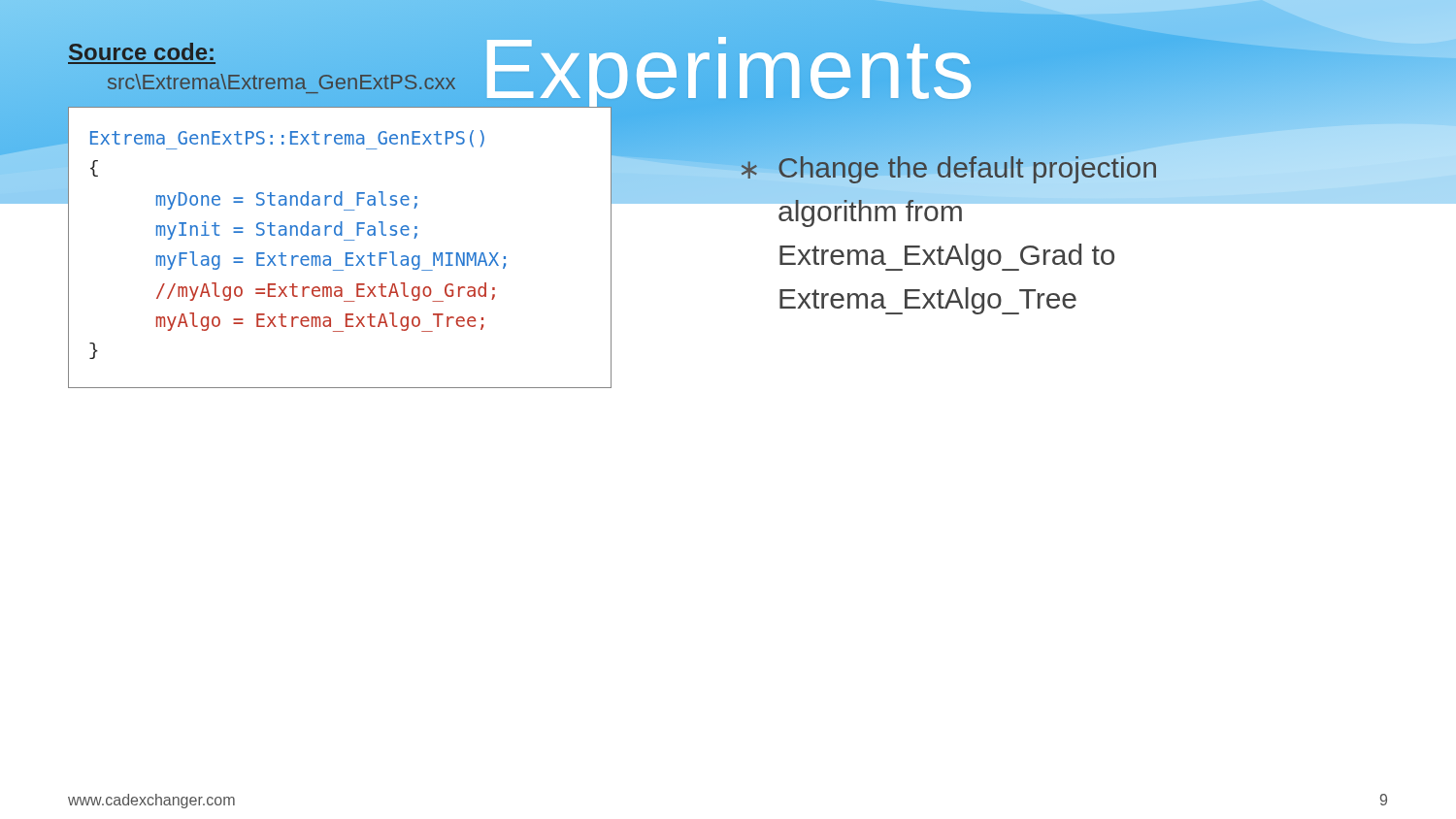
Task: Select the section header that reads "Source code:"
Action: [142, 52]
